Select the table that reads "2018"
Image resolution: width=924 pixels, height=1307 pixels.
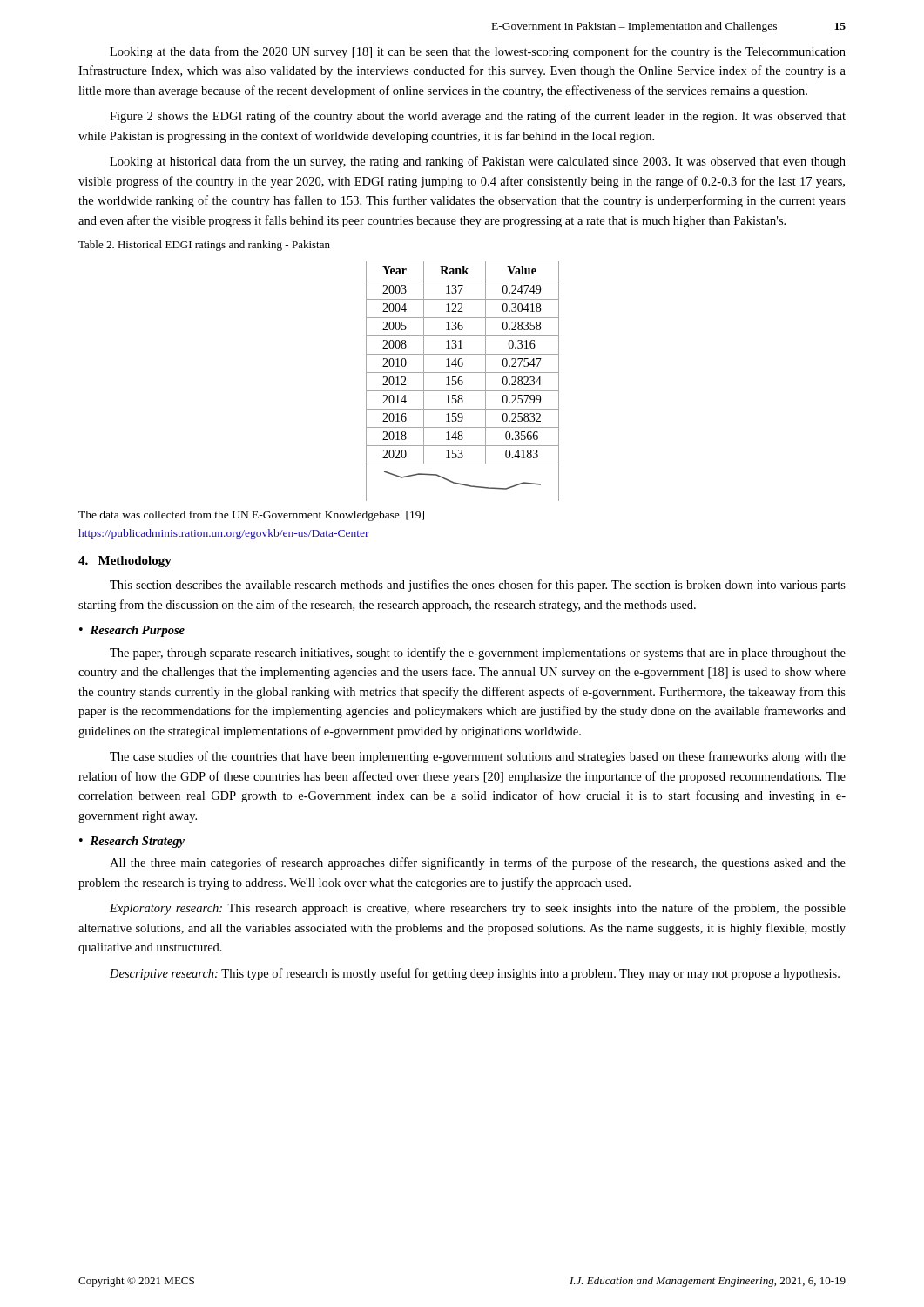[x=462, y=381]
